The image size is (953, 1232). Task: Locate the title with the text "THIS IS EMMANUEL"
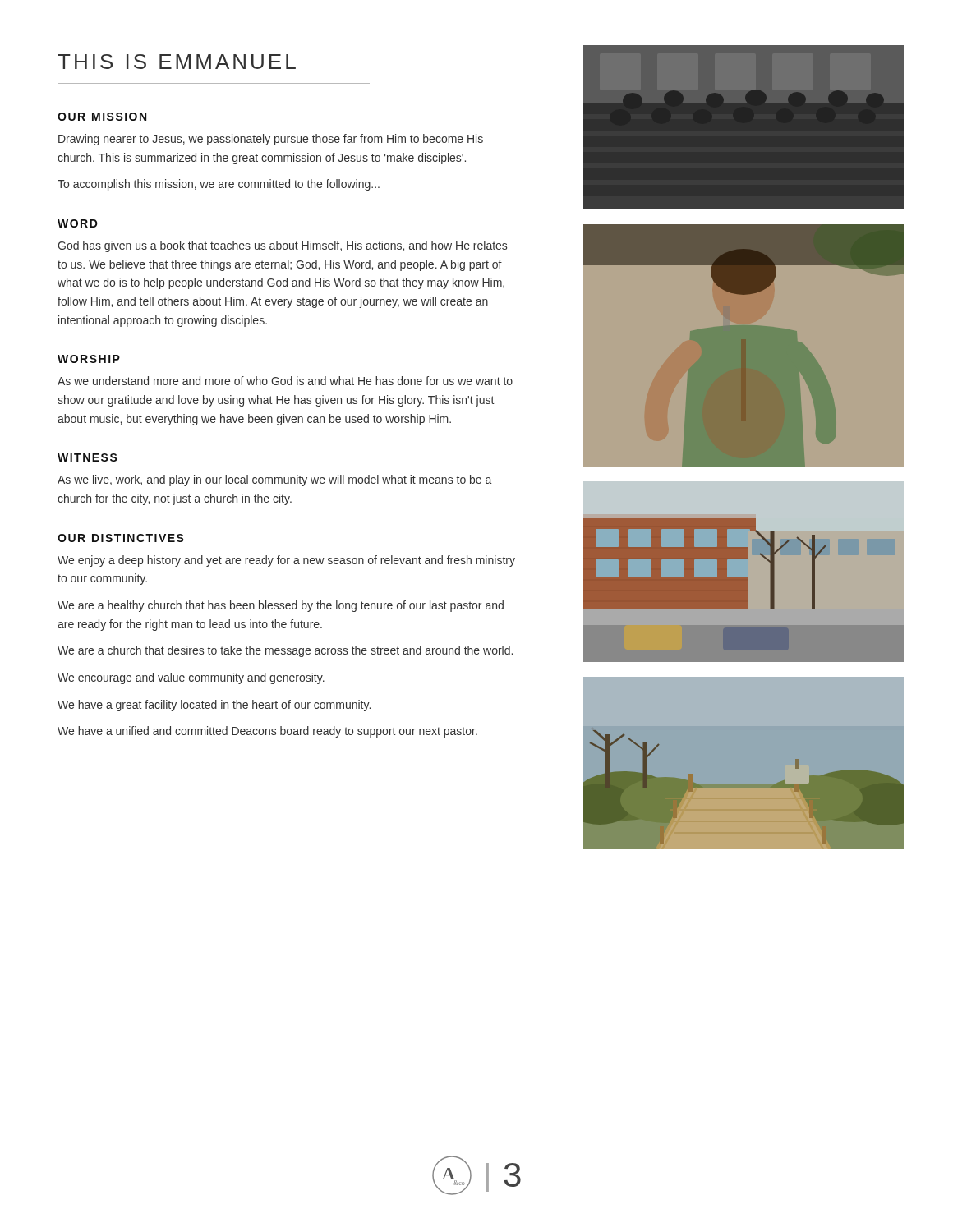[x=288, y=67]
